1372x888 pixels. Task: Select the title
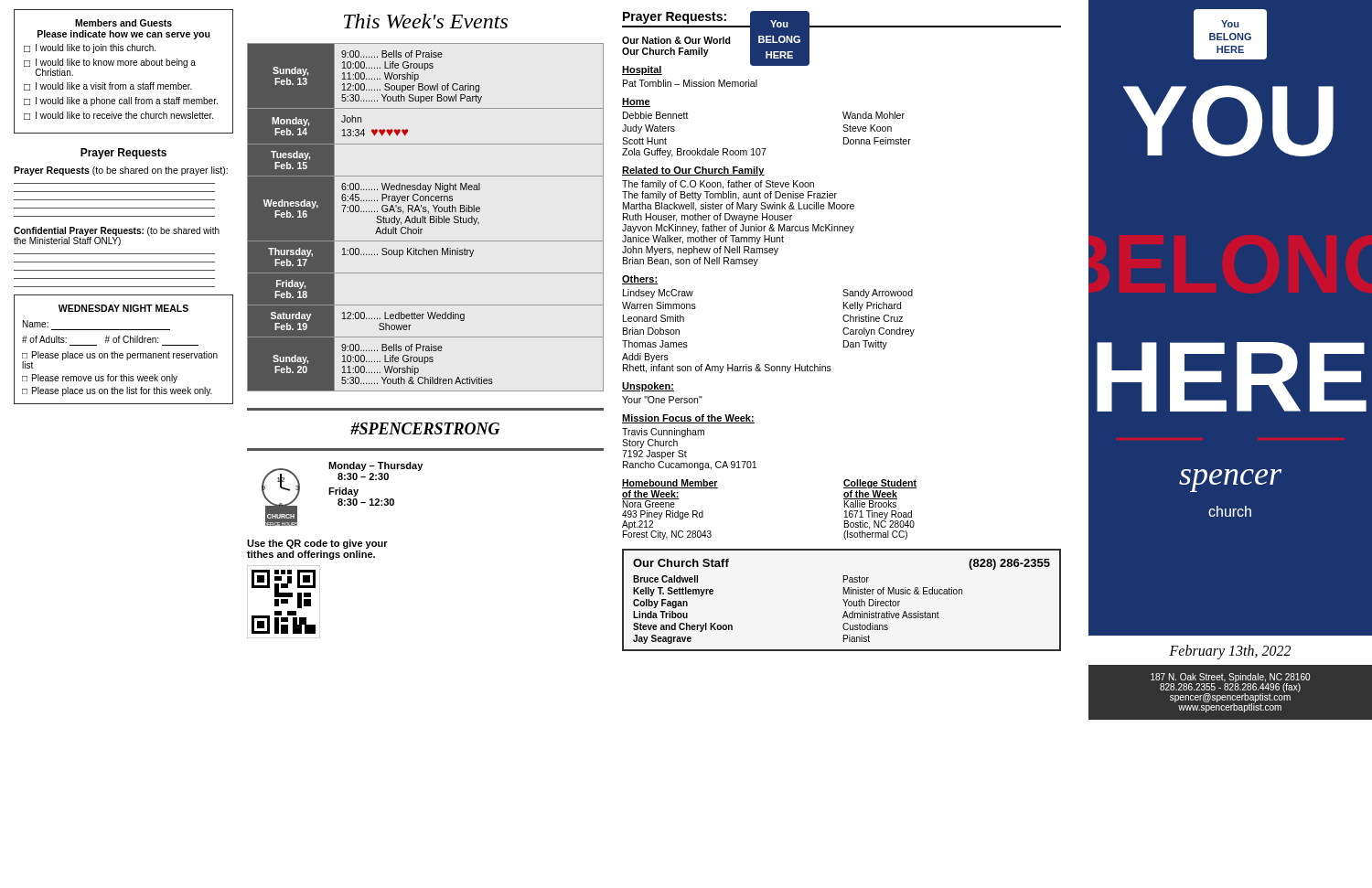pos(425,21)
